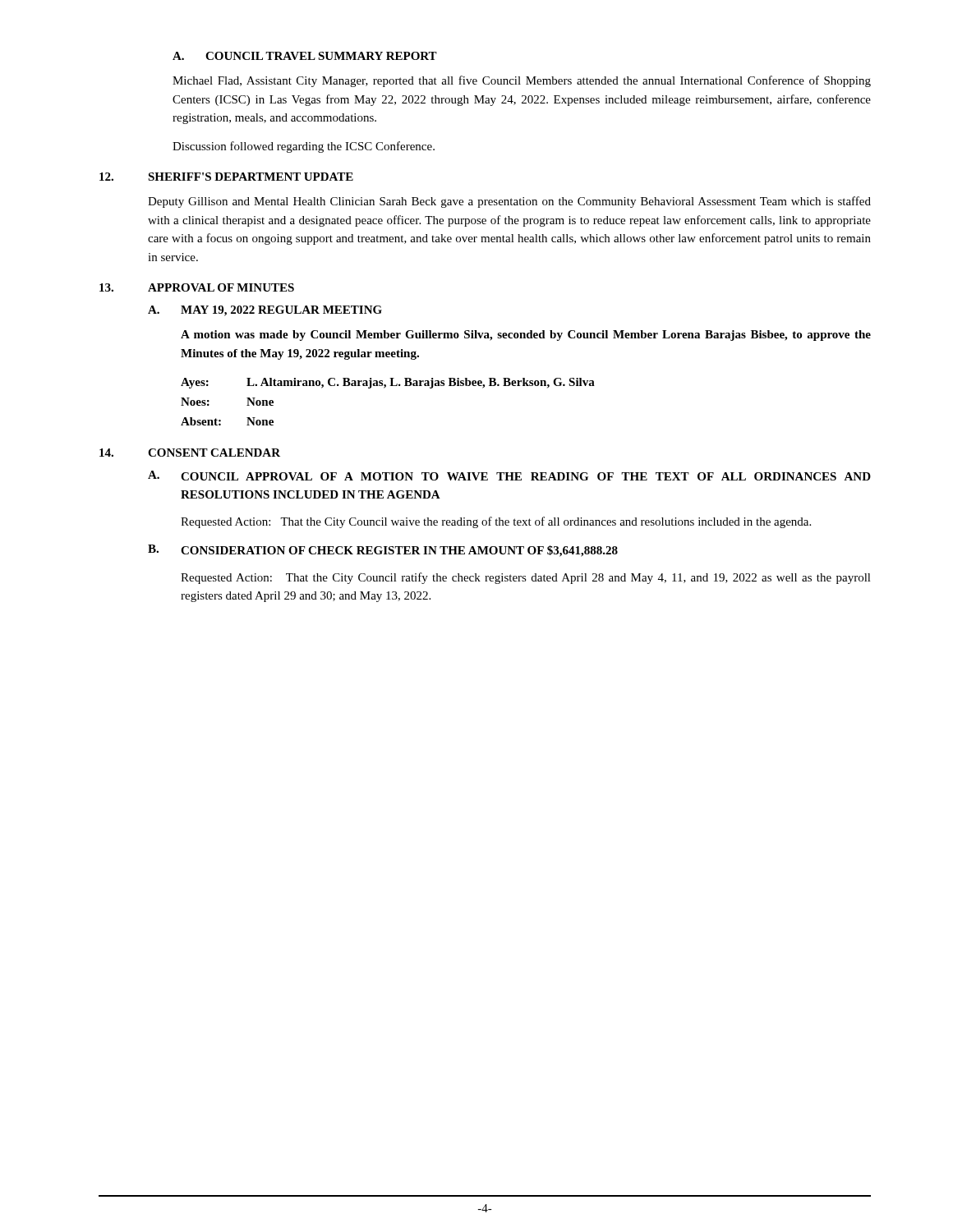The width and height of the screenshot is (953, 1232).
Task: Point to the text starting "Michael Flad, Assistant City Manager, reported that all"
Action: [522, 99]
